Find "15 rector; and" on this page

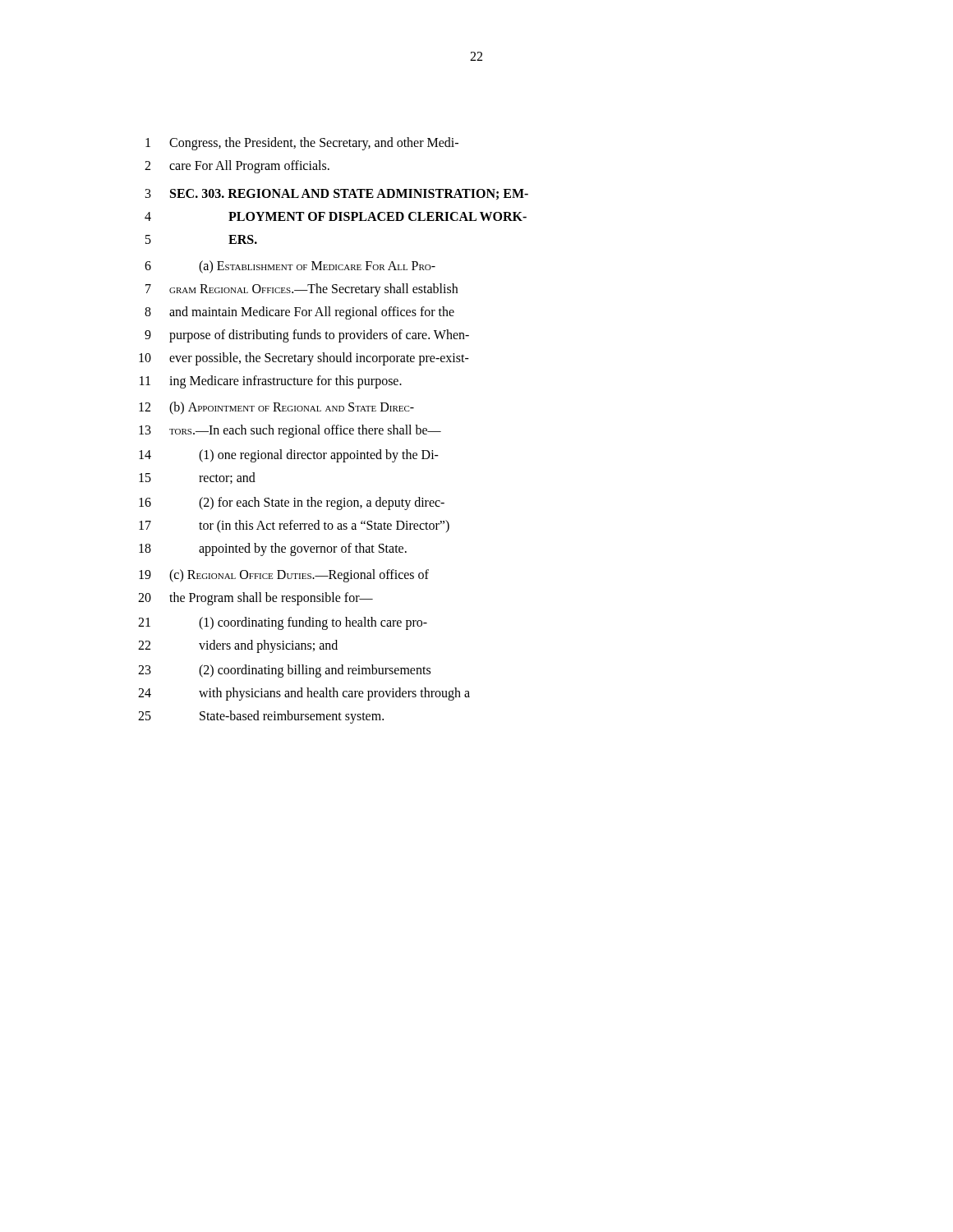tap(197, 478)
